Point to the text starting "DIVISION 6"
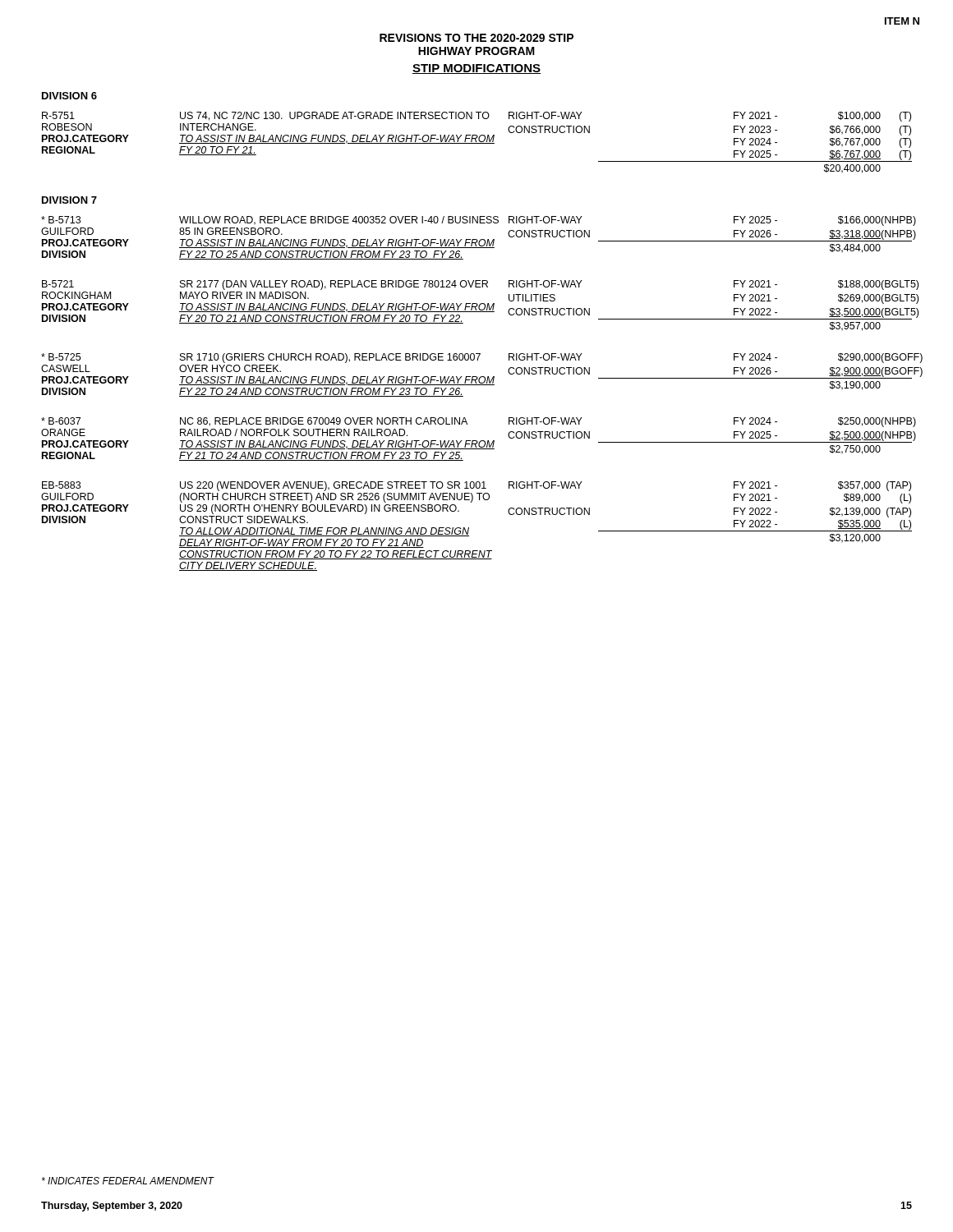 pos(69,96)
